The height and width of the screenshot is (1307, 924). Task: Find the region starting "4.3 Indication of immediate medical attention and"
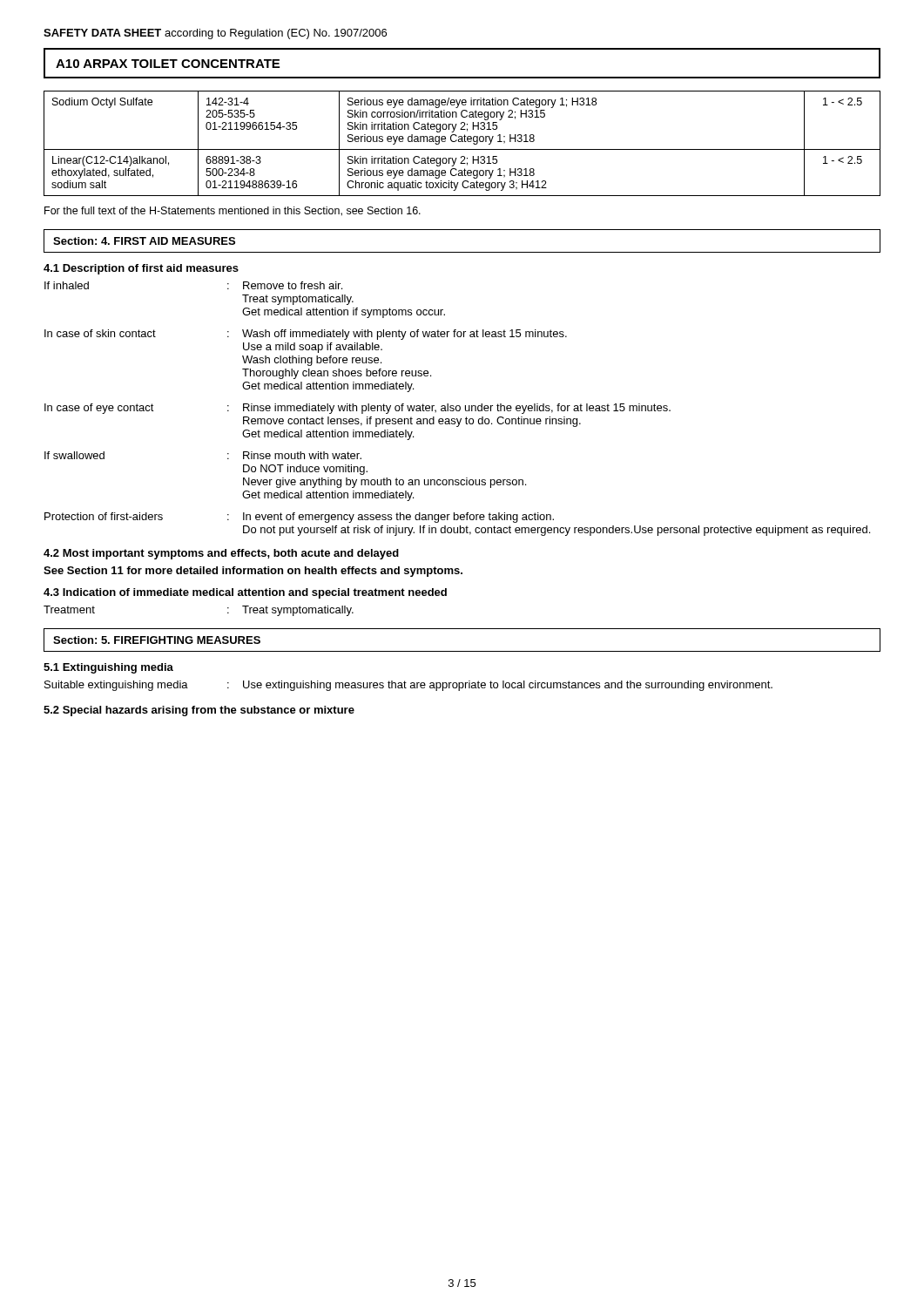(245, 592)
